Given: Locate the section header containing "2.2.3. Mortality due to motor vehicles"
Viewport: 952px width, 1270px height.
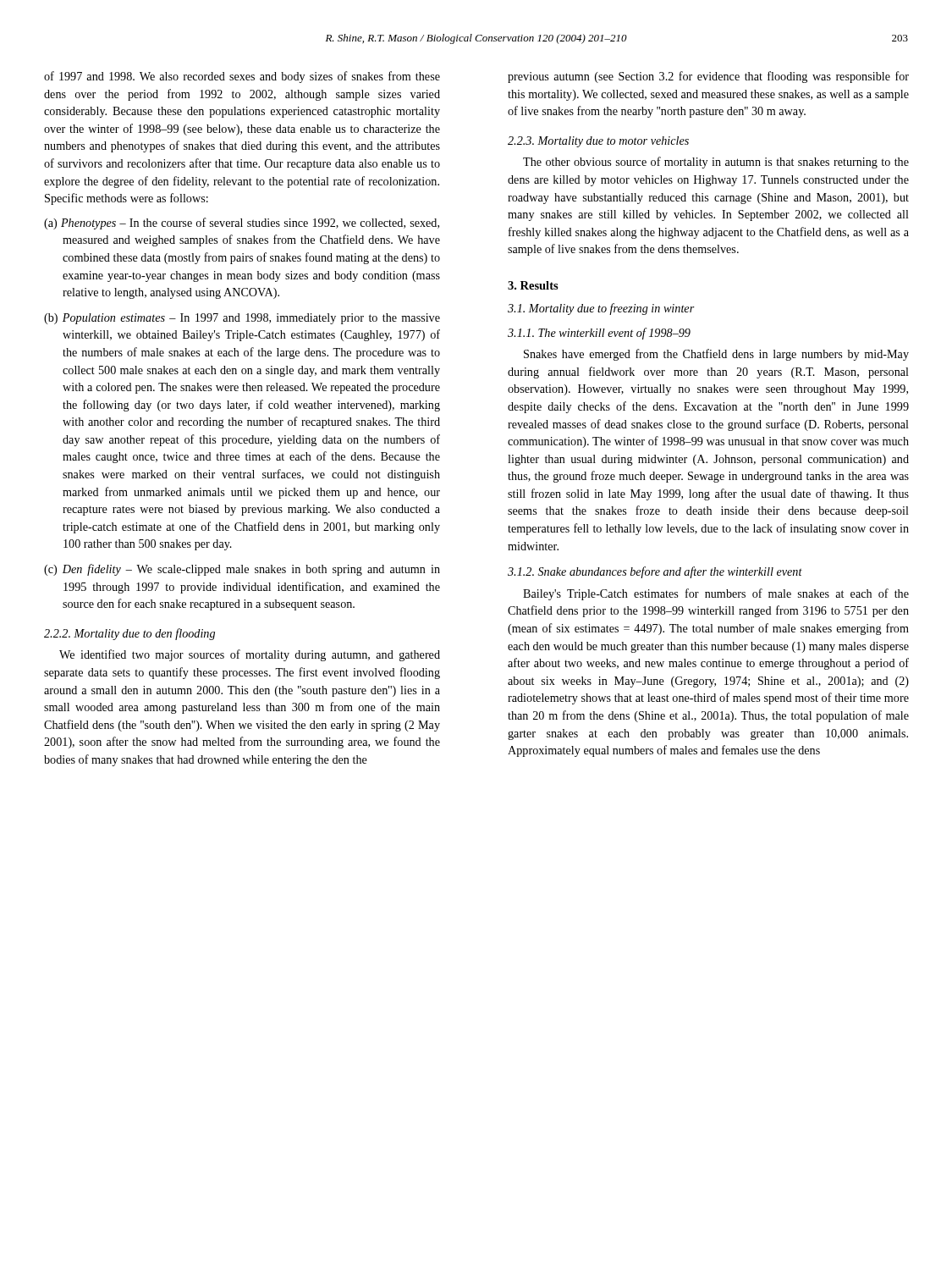Looking at the screenshot, I should 598,142.
